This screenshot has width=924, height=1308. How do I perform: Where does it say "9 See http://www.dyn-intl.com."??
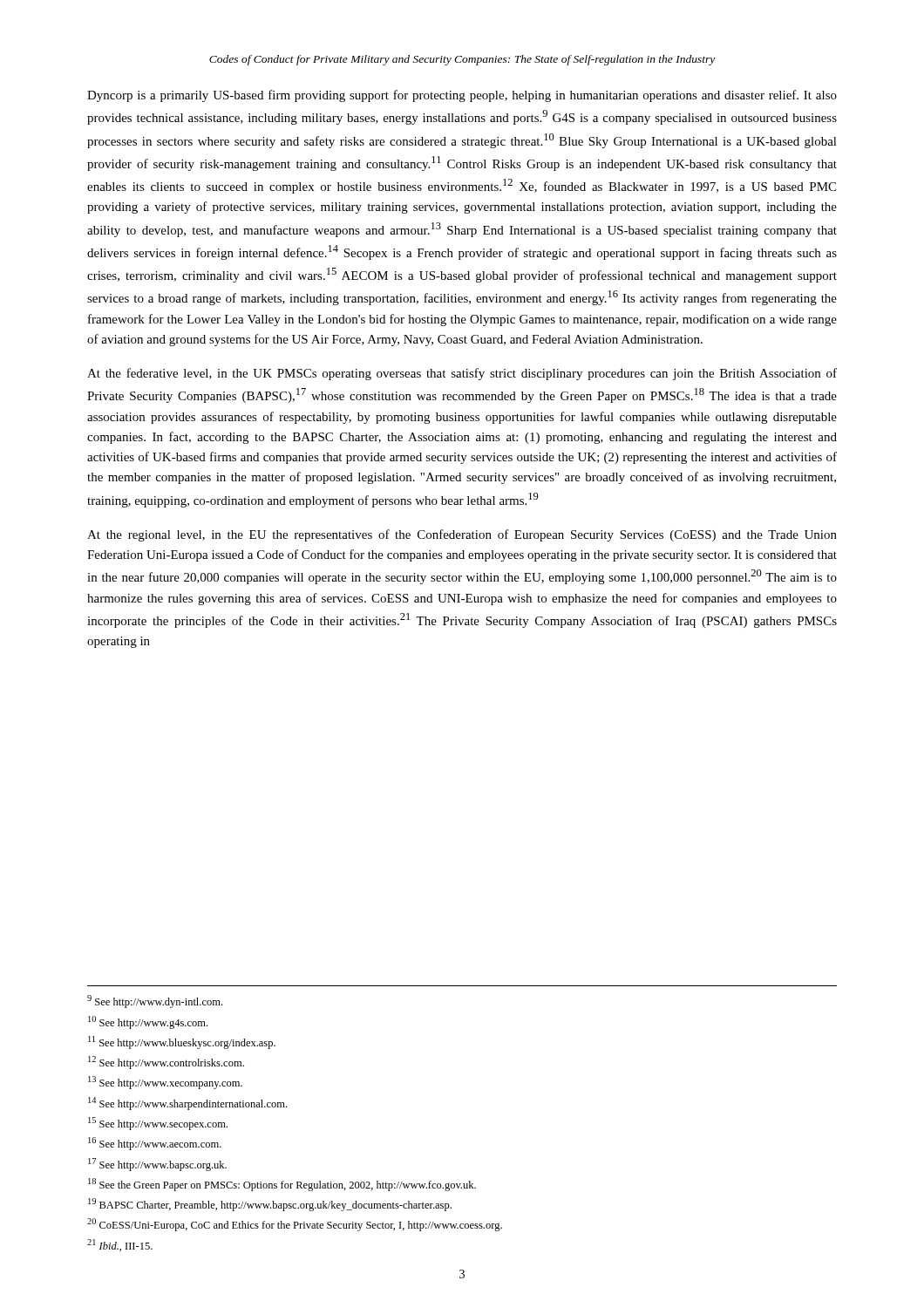click(155, 1001)
